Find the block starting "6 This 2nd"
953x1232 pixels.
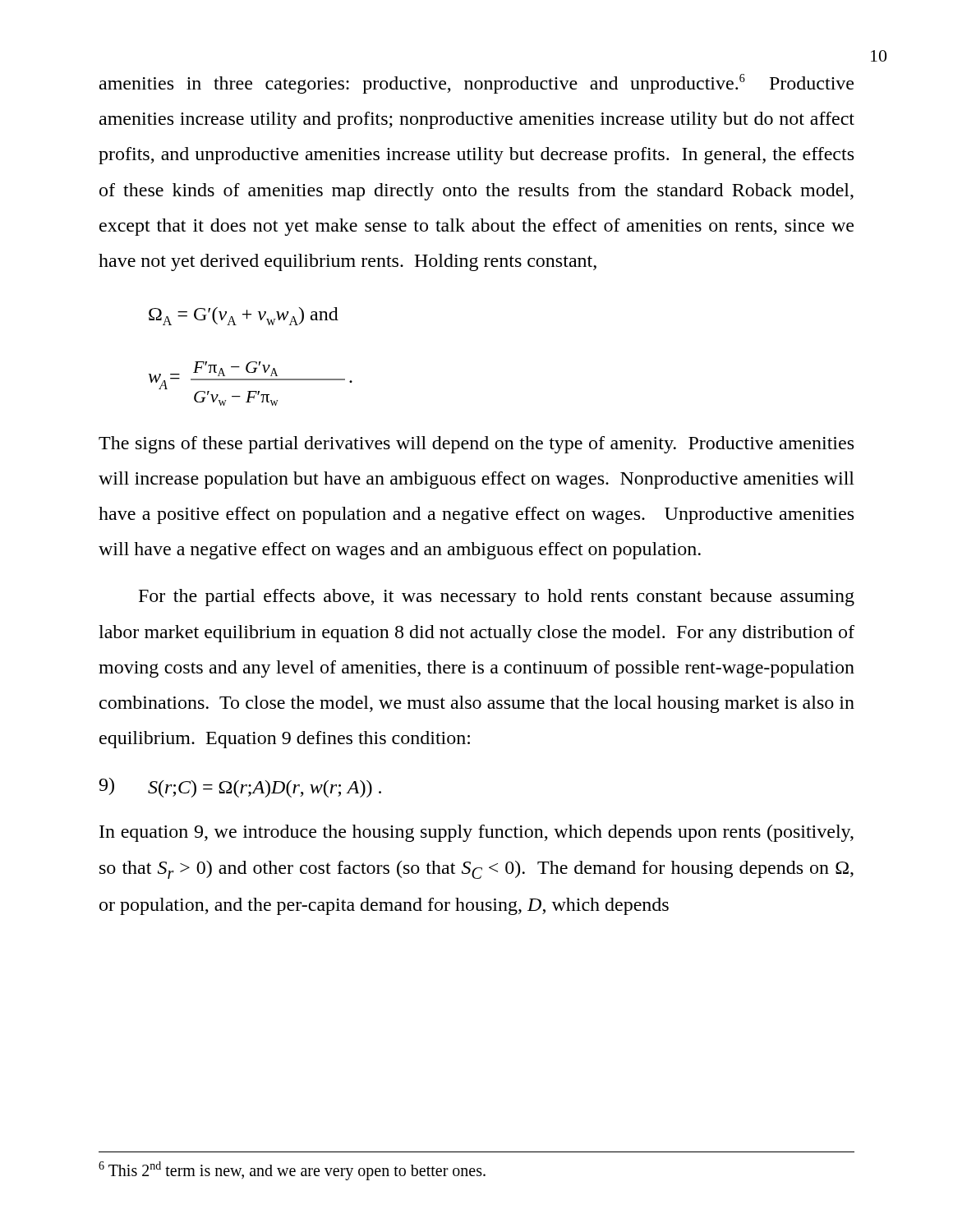(x=292, y=1170)
